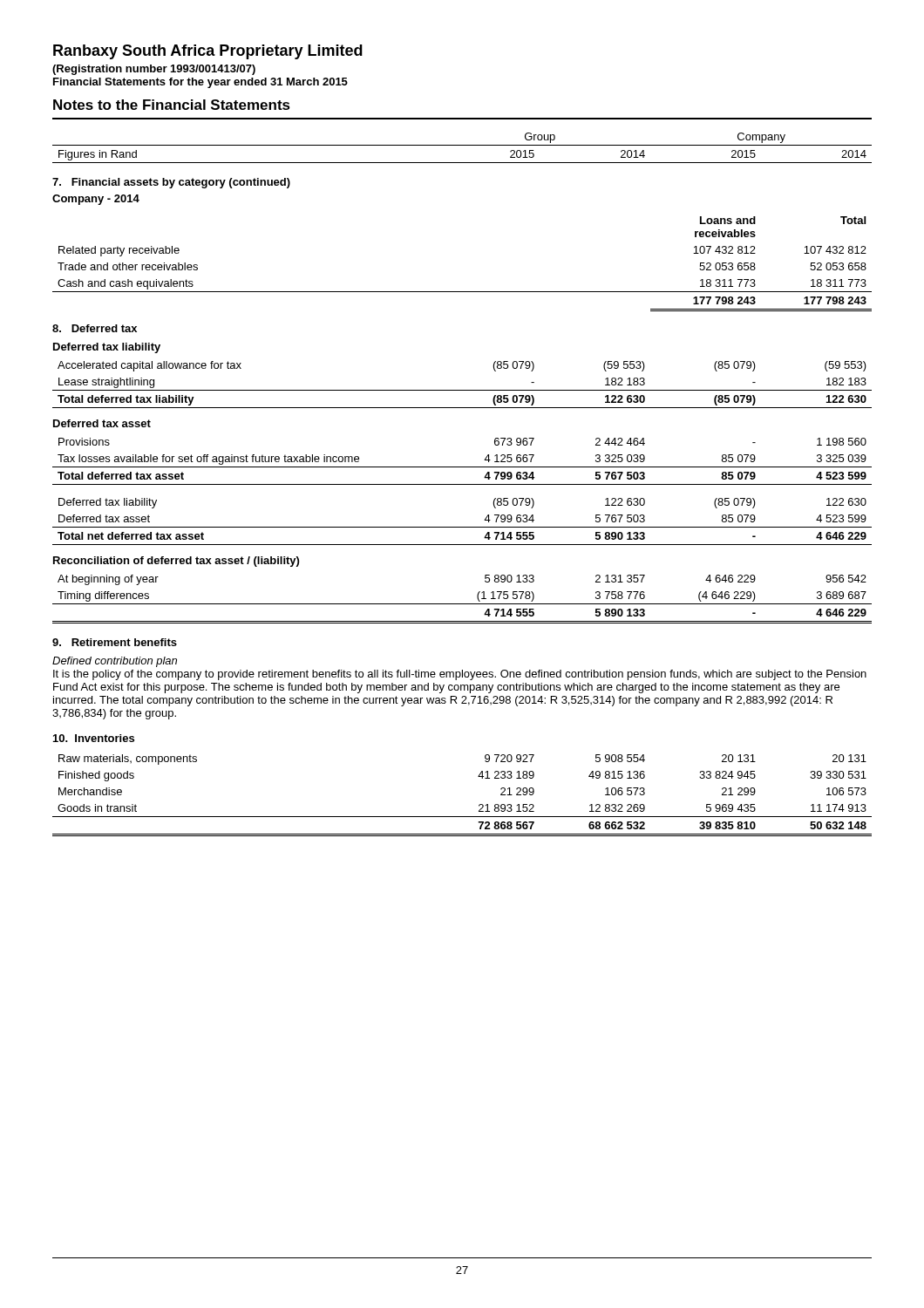Locate the text "9. Retirement benefits"
Image resolution: width=924 pixels, height=1308 pixels.
tap(115, 642)
